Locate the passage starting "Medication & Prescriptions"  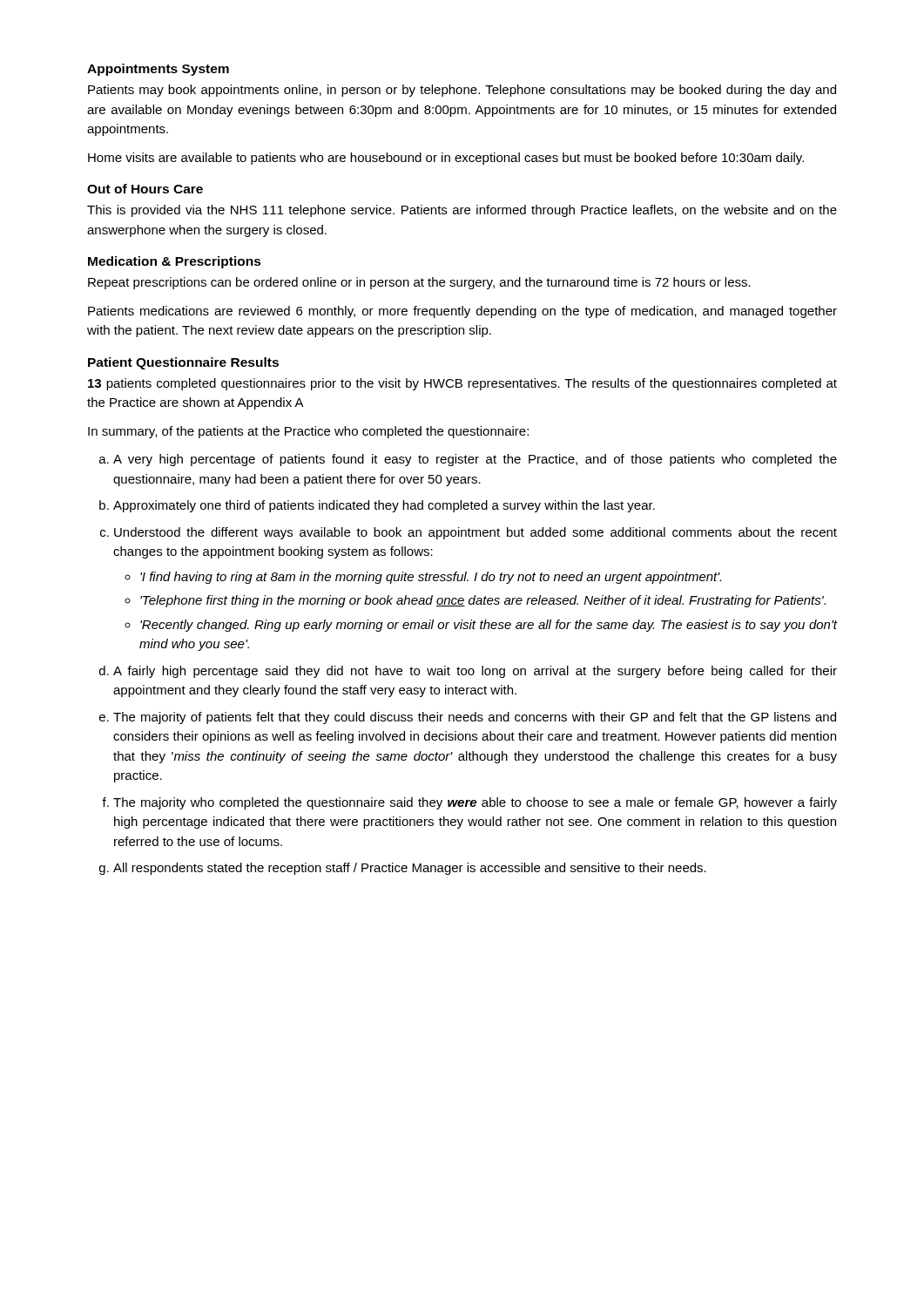click(x=174, y=261)
